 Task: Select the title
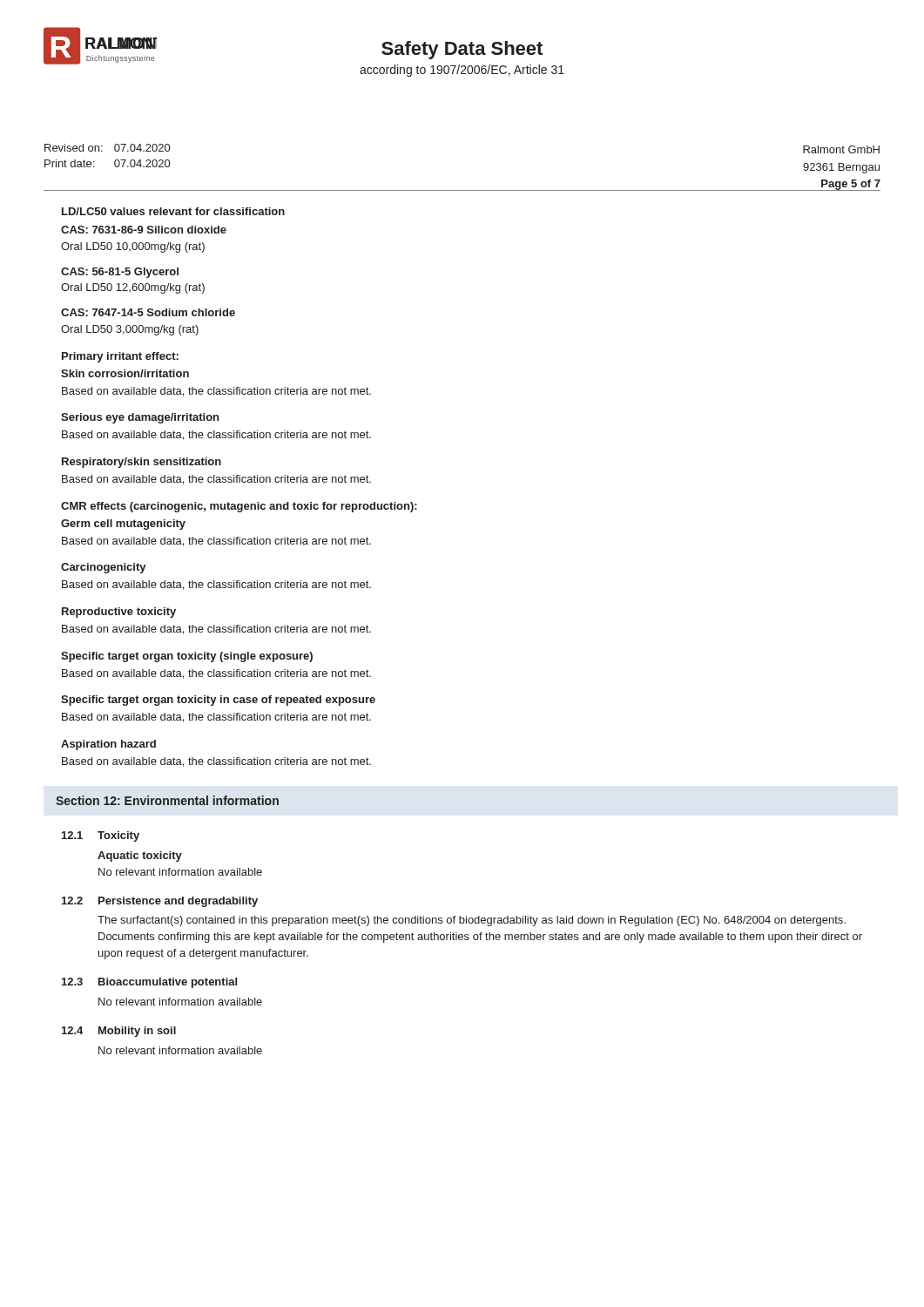point(462,57)
